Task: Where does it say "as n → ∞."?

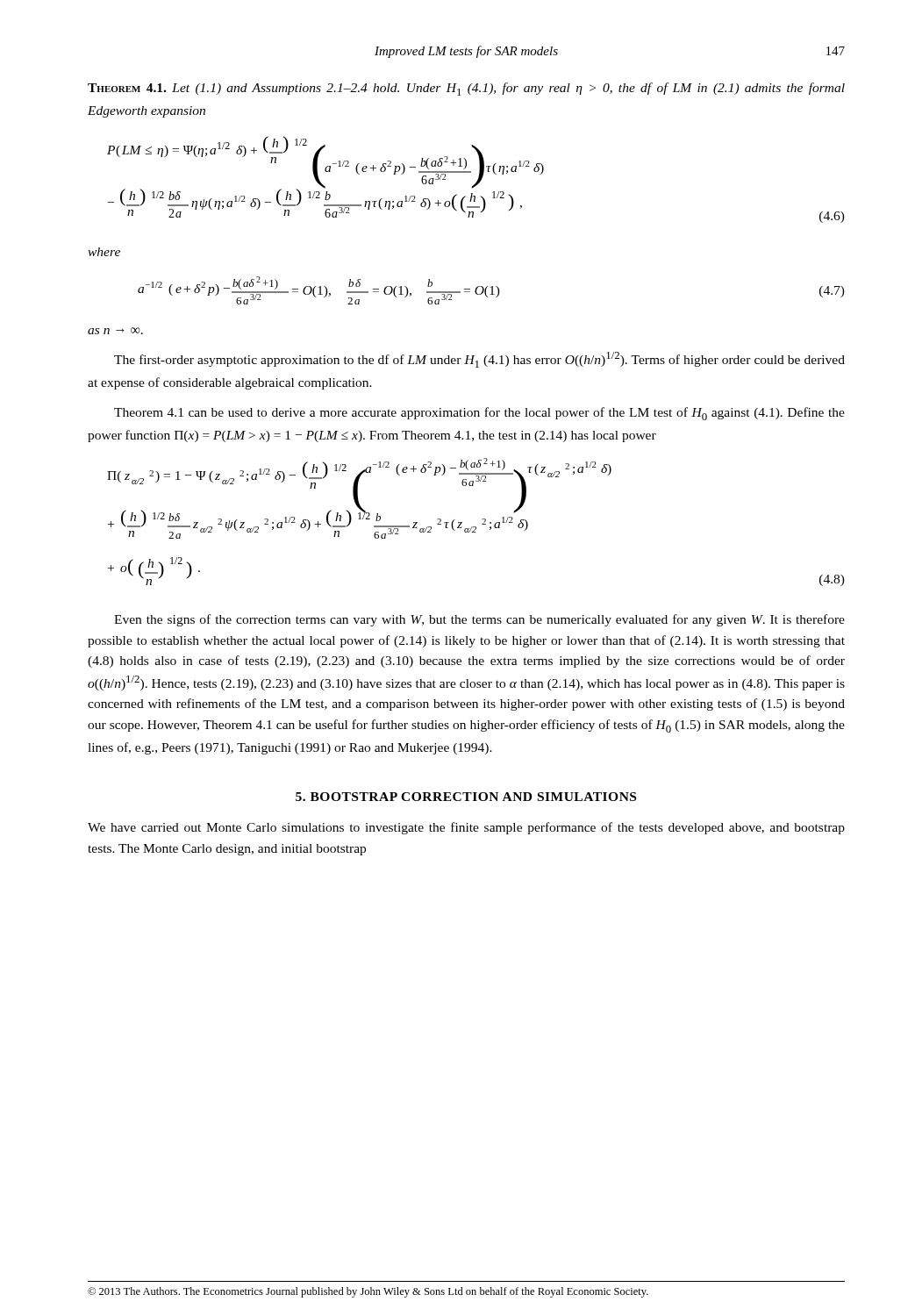Action: pyautogui.click(x=116, y=329)
